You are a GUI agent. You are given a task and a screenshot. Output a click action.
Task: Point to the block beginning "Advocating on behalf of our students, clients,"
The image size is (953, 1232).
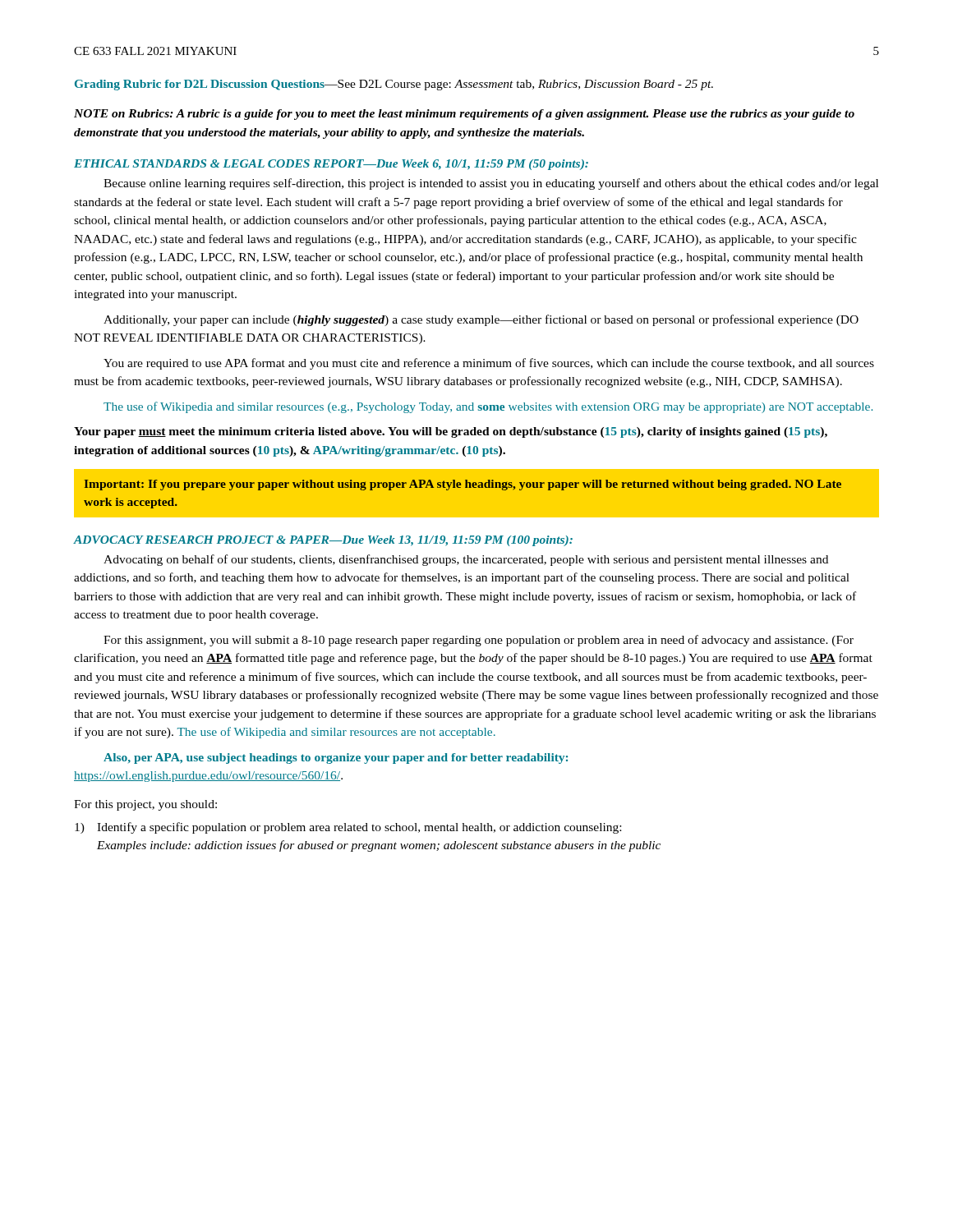click(476, 667)
